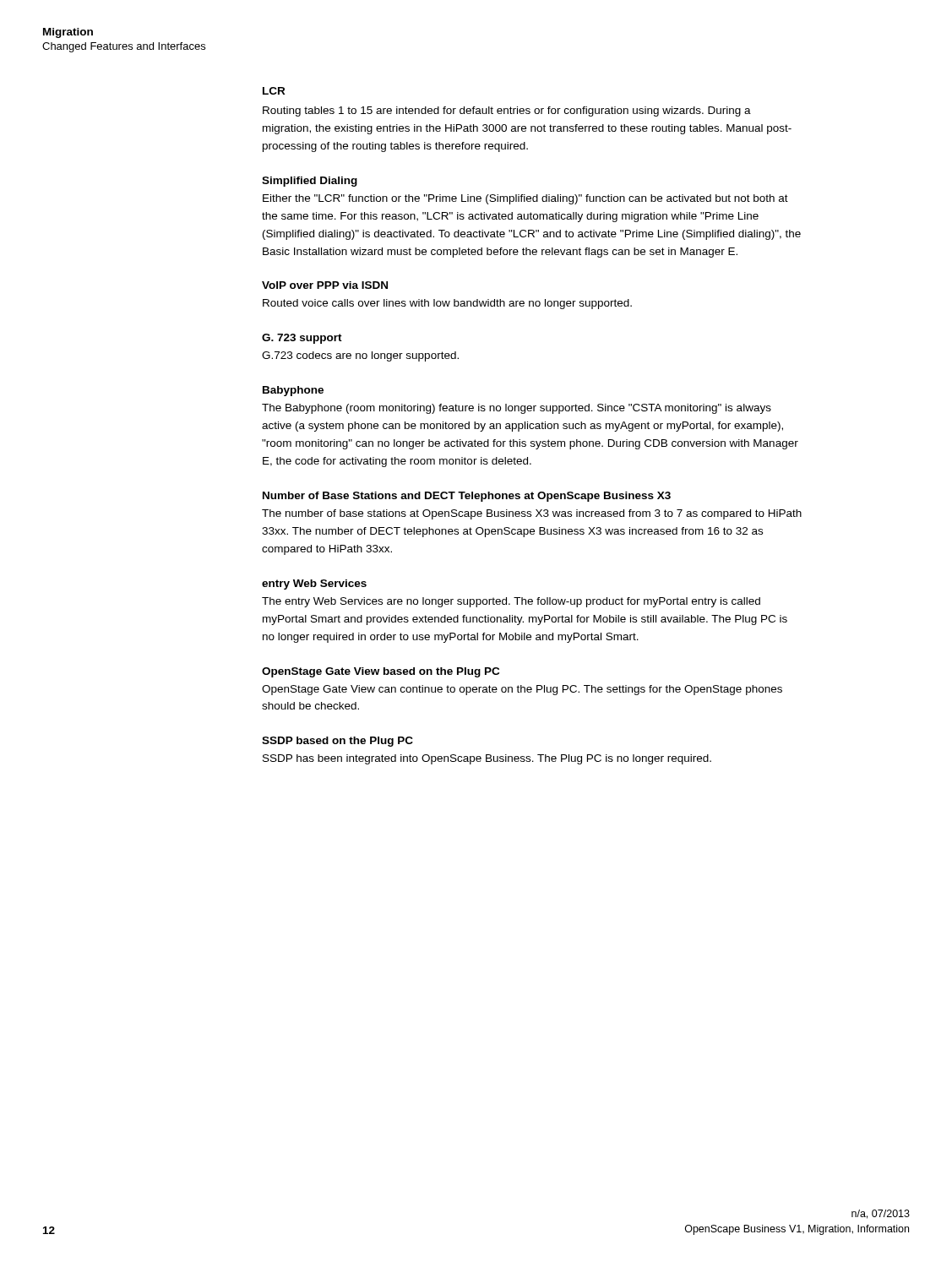This screenshot has width=952, height=1267.
Task: Find the section header with the text "Number of Base Stations and DECT Telephones at"
Action: coord(466,495)
